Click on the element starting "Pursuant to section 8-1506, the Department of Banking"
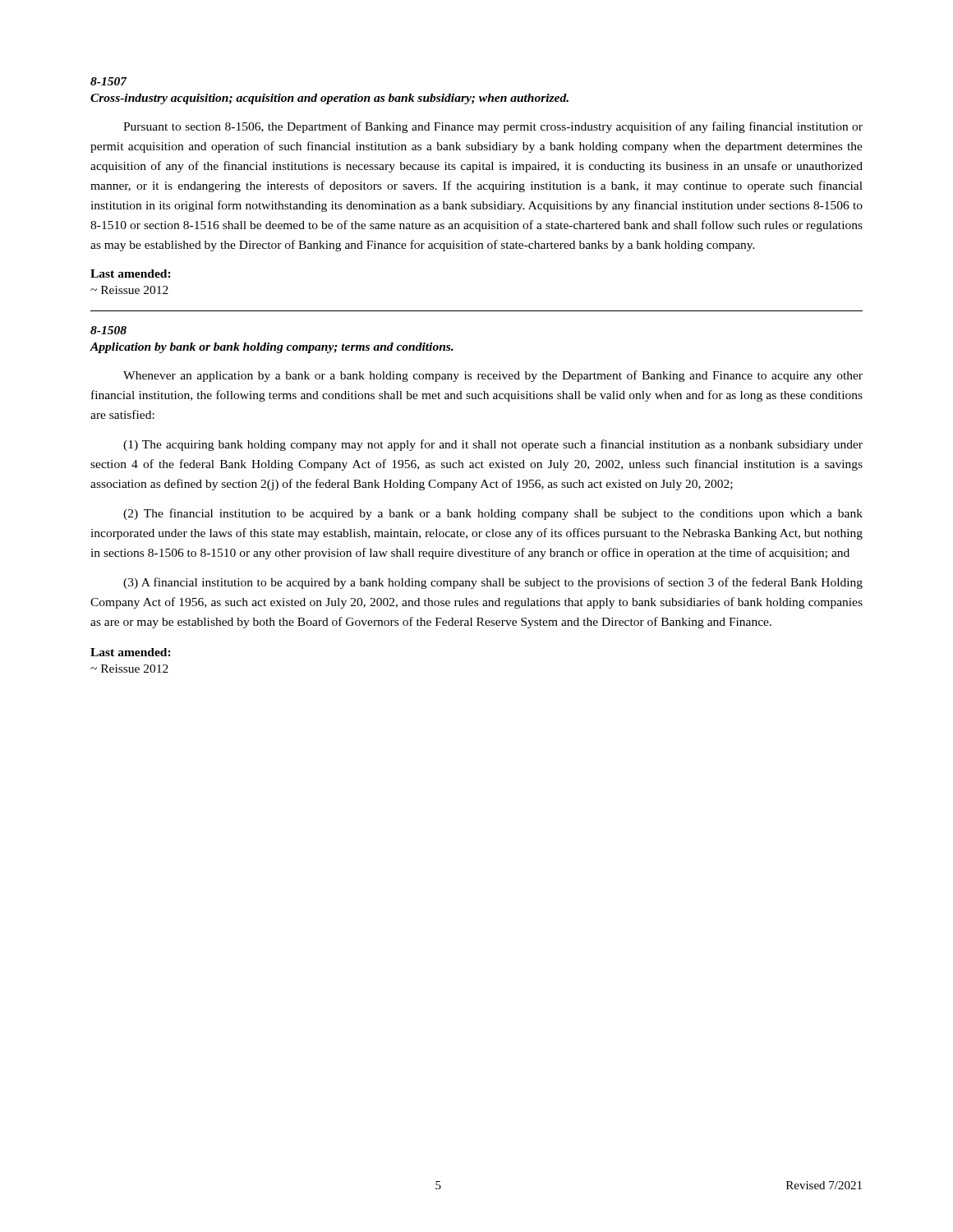953x1232 pixels. (476, 186)
